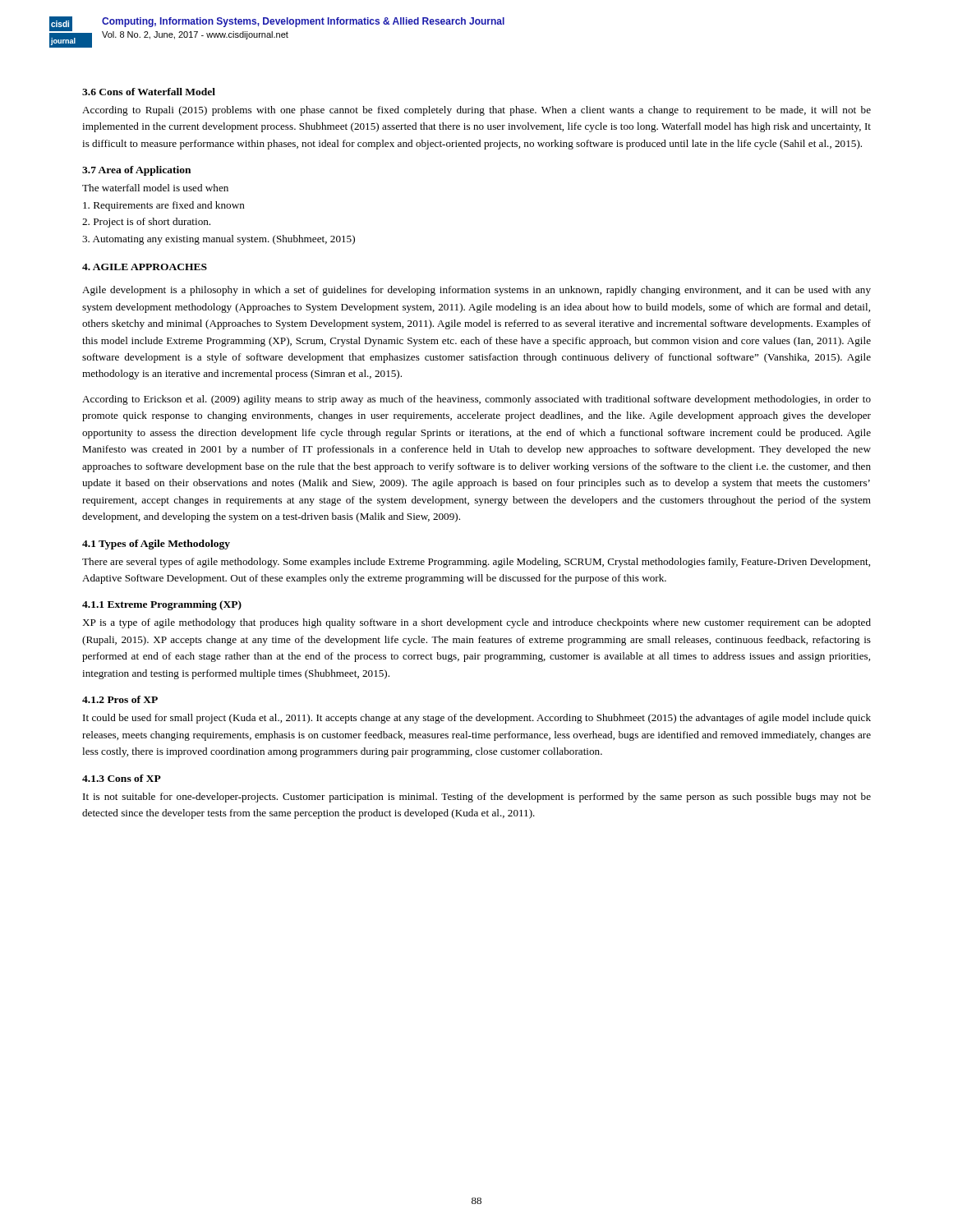
Task: Navigate to the passage starting "According to Rupali (2015) problems"
Action: point(476,126)
